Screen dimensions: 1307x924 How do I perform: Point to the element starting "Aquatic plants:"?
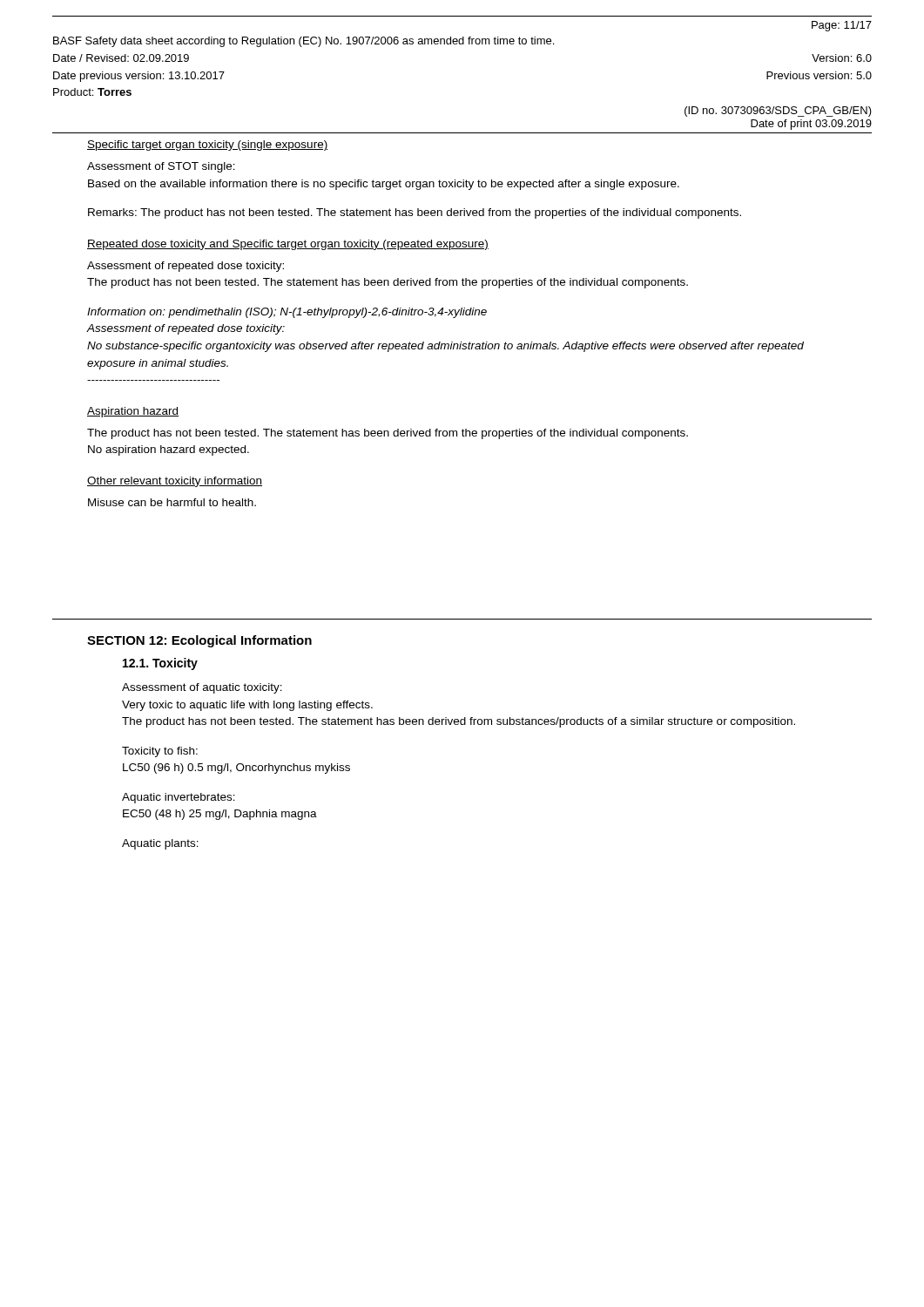pyautogui.click(x=160, y=843)
